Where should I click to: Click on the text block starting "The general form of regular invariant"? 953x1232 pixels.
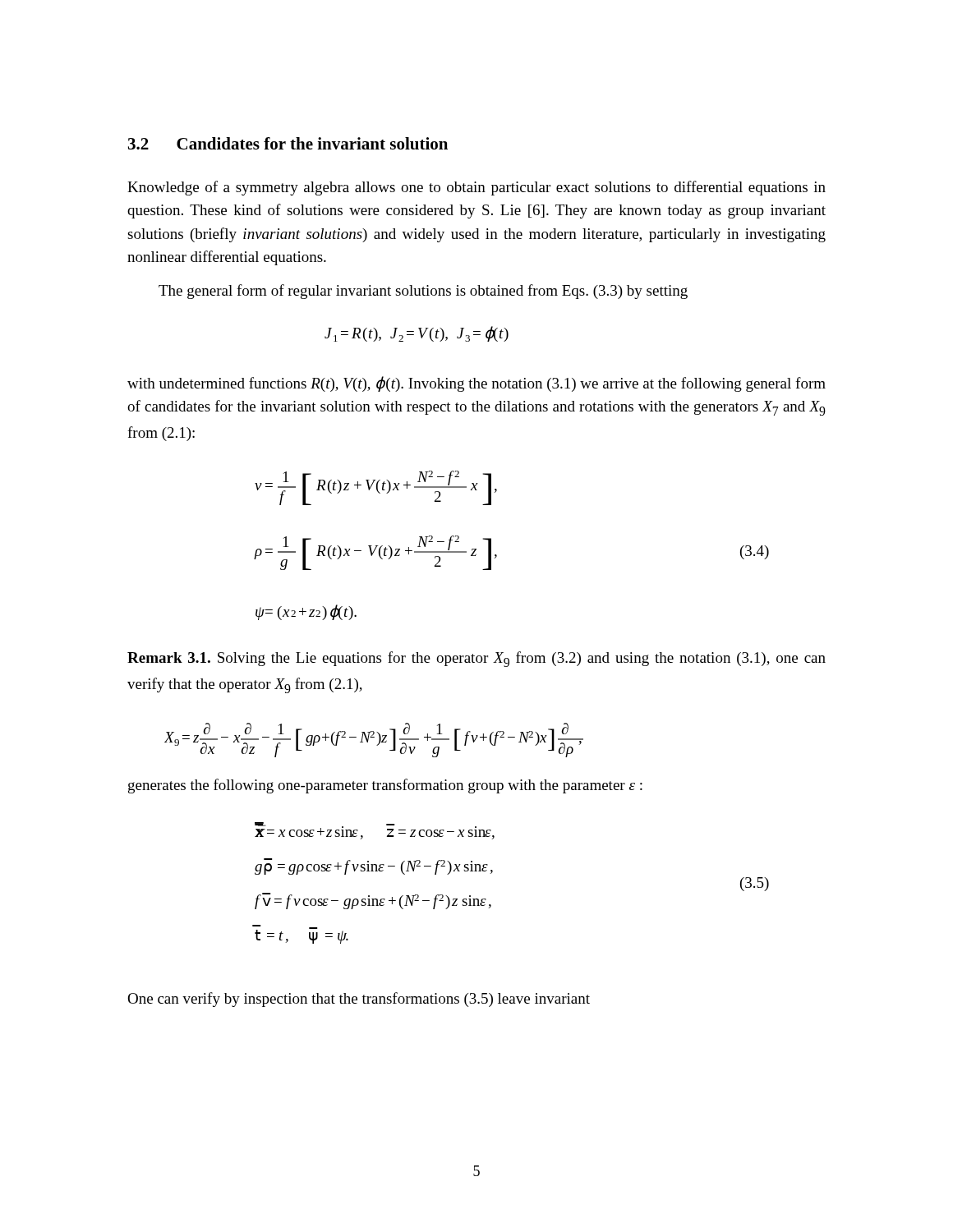(x=423, y=290)
